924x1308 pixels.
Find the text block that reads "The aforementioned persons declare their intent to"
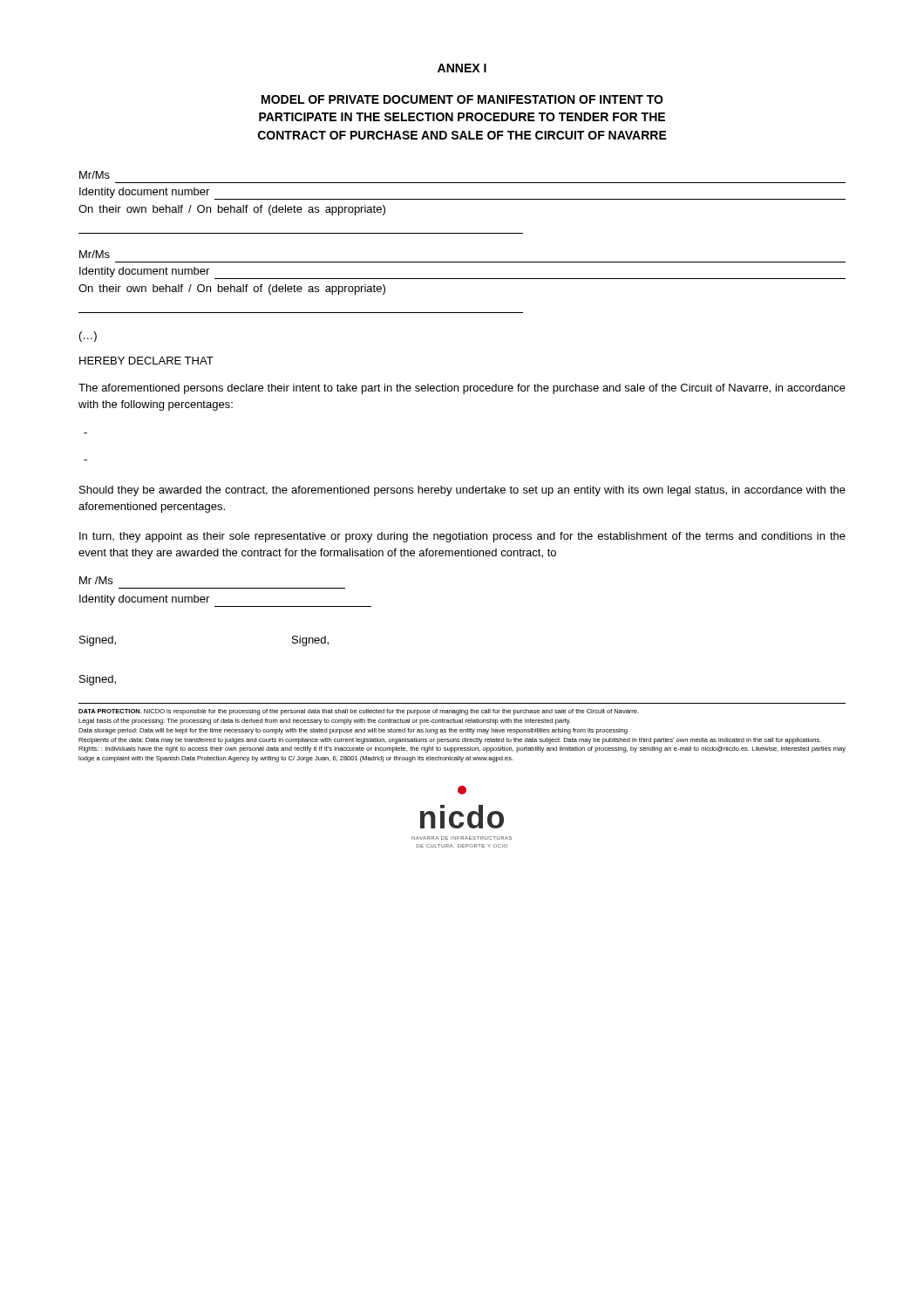(x=462, y=396)
